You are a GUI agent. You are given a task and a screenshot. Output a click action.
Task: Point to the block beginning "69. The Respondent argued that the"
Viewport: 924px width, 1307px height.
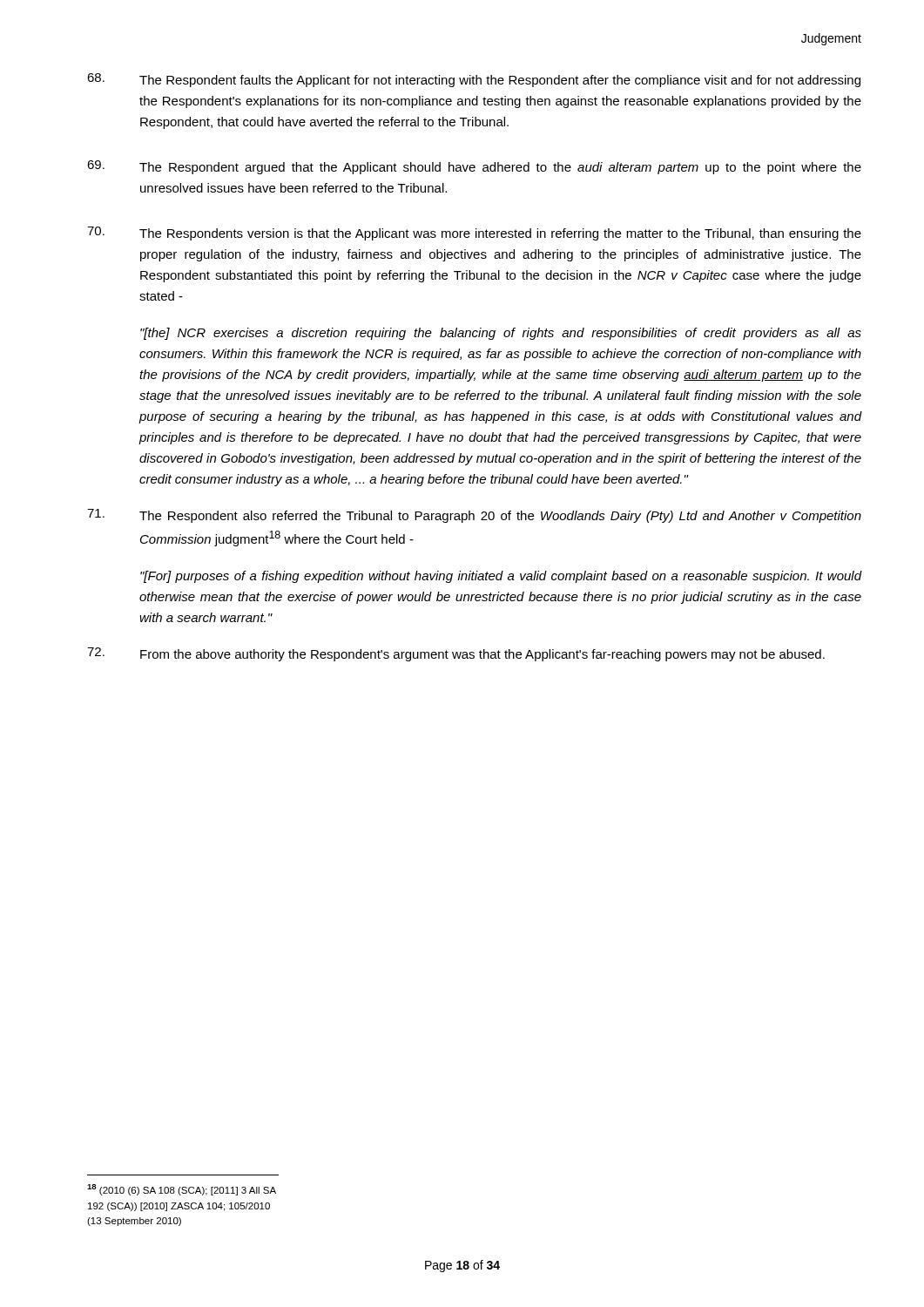click(x=474, y=178)
